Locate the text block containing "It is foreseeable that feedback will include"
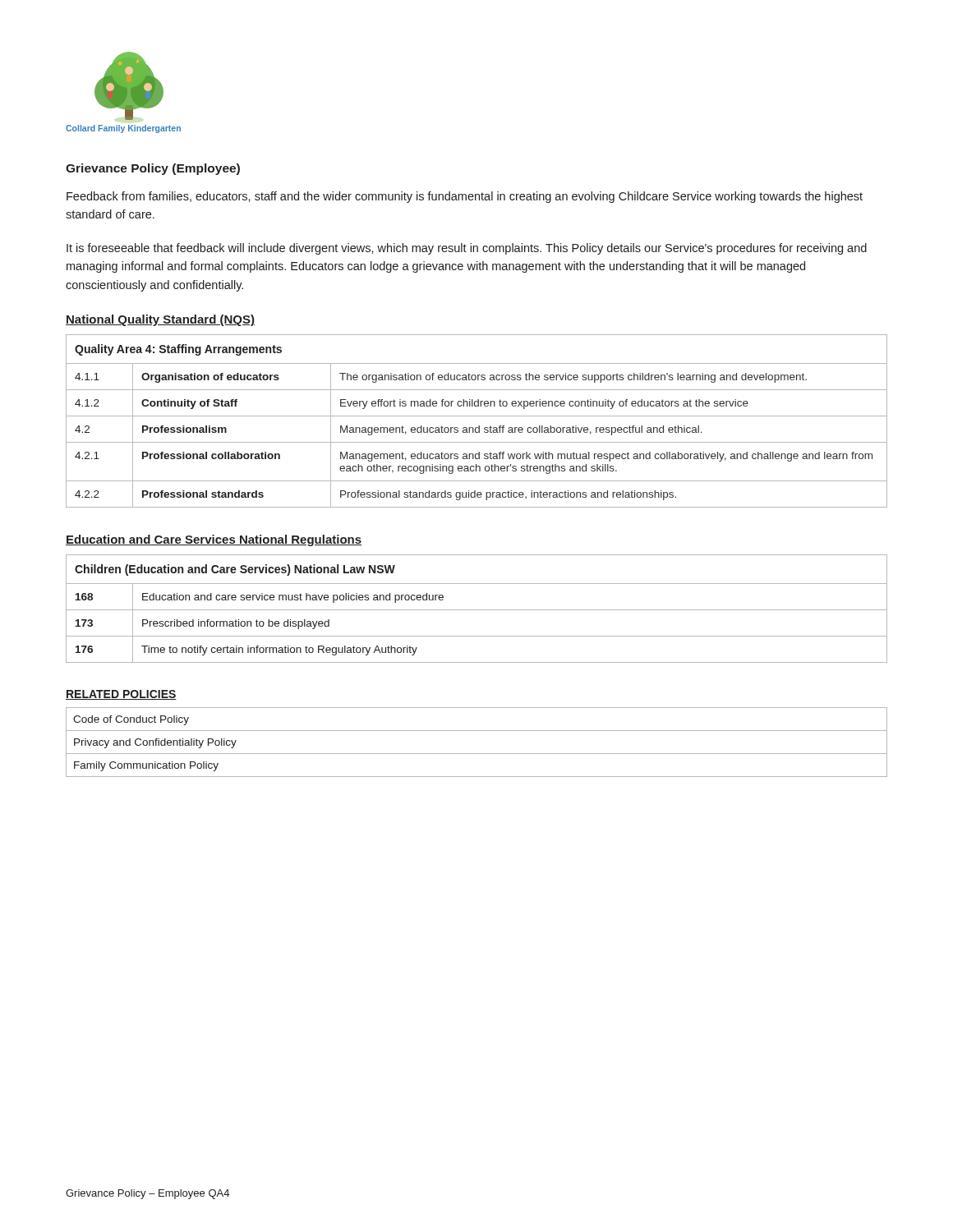The image size is (953, 1232). click(466, 266)
